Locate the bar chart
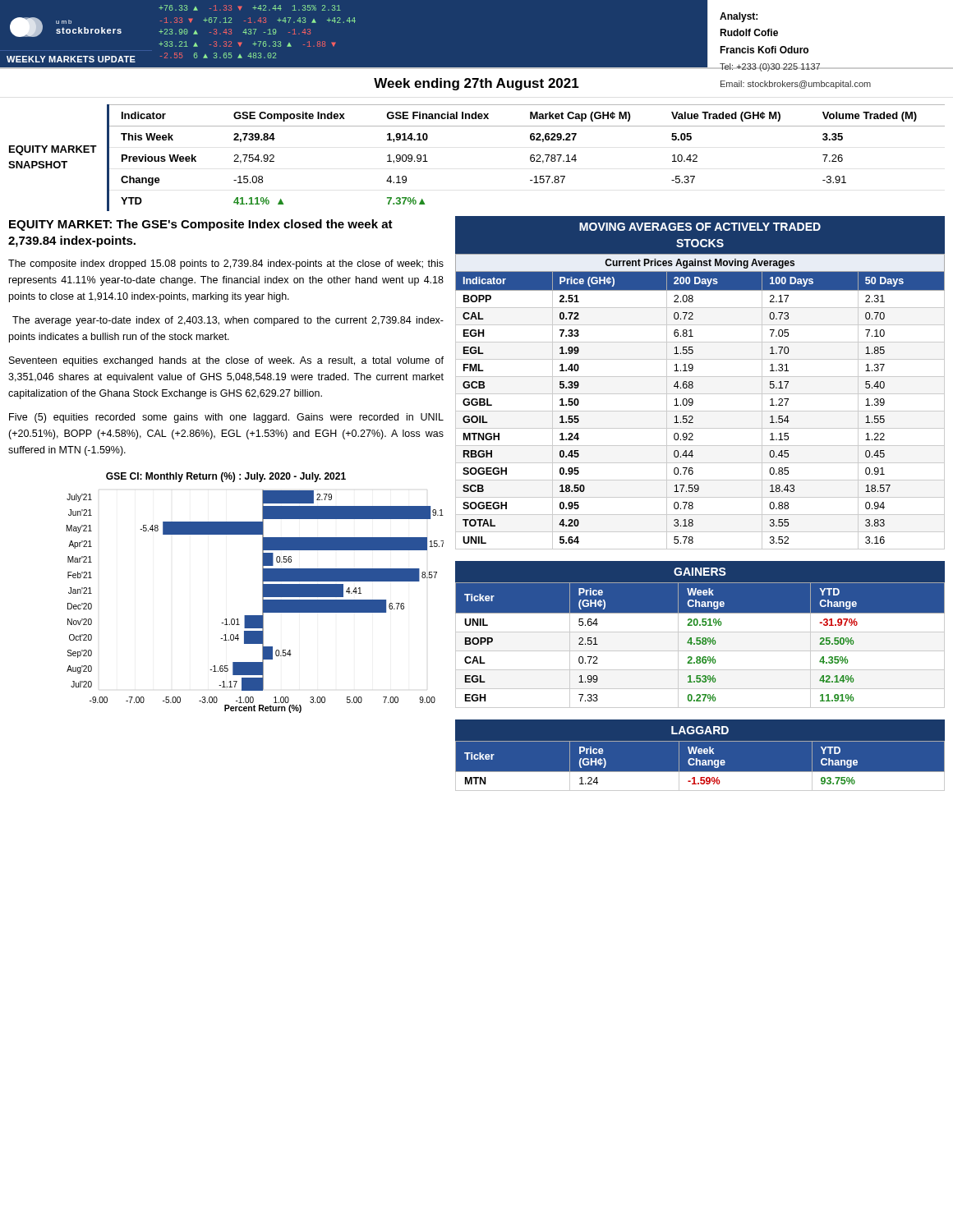The height and width of the screenshot is (1232, 953). [226, 589]
